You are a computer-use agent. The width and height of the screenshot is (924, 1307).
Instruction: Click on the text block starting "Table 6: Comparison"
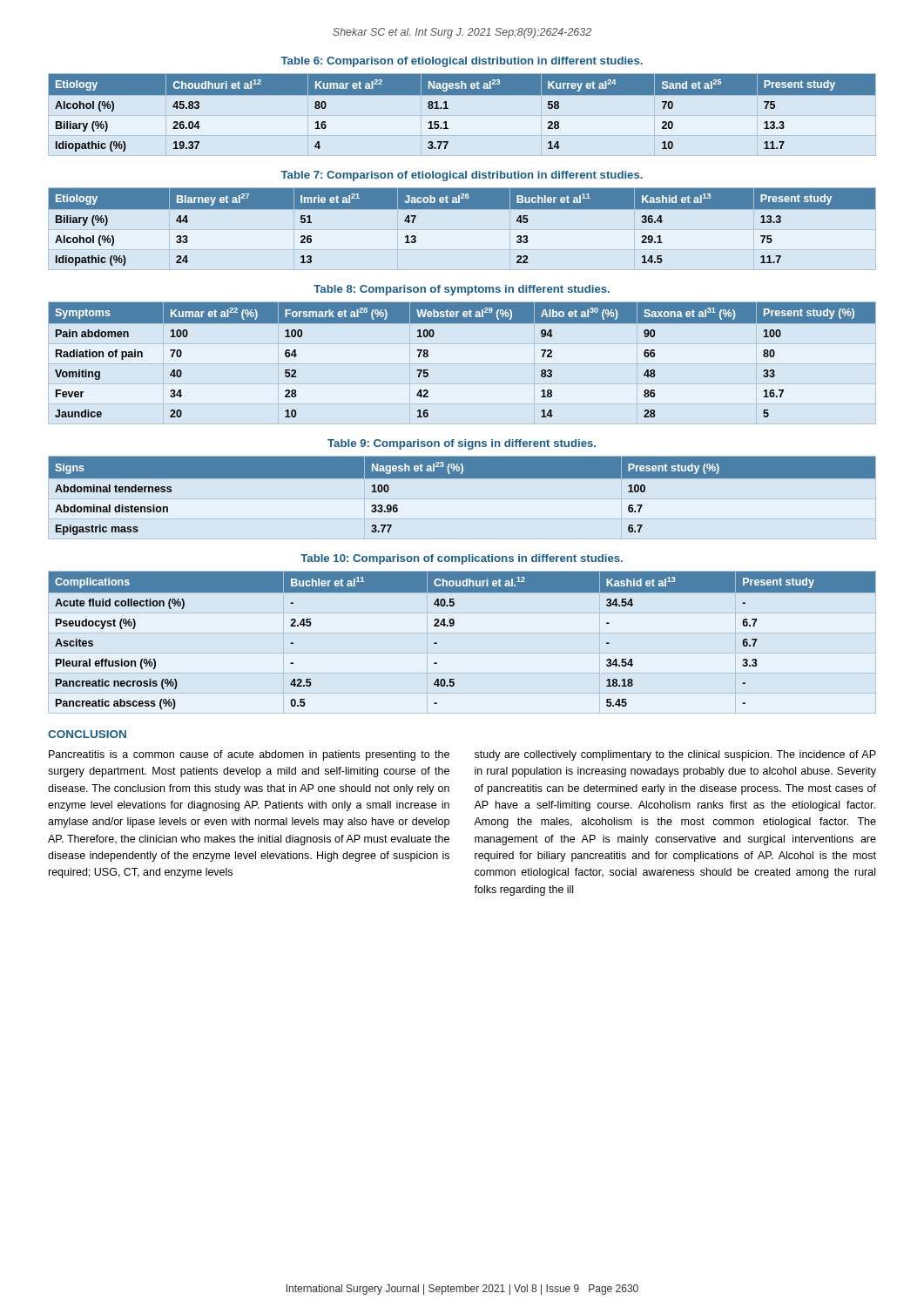click(462, 61)
